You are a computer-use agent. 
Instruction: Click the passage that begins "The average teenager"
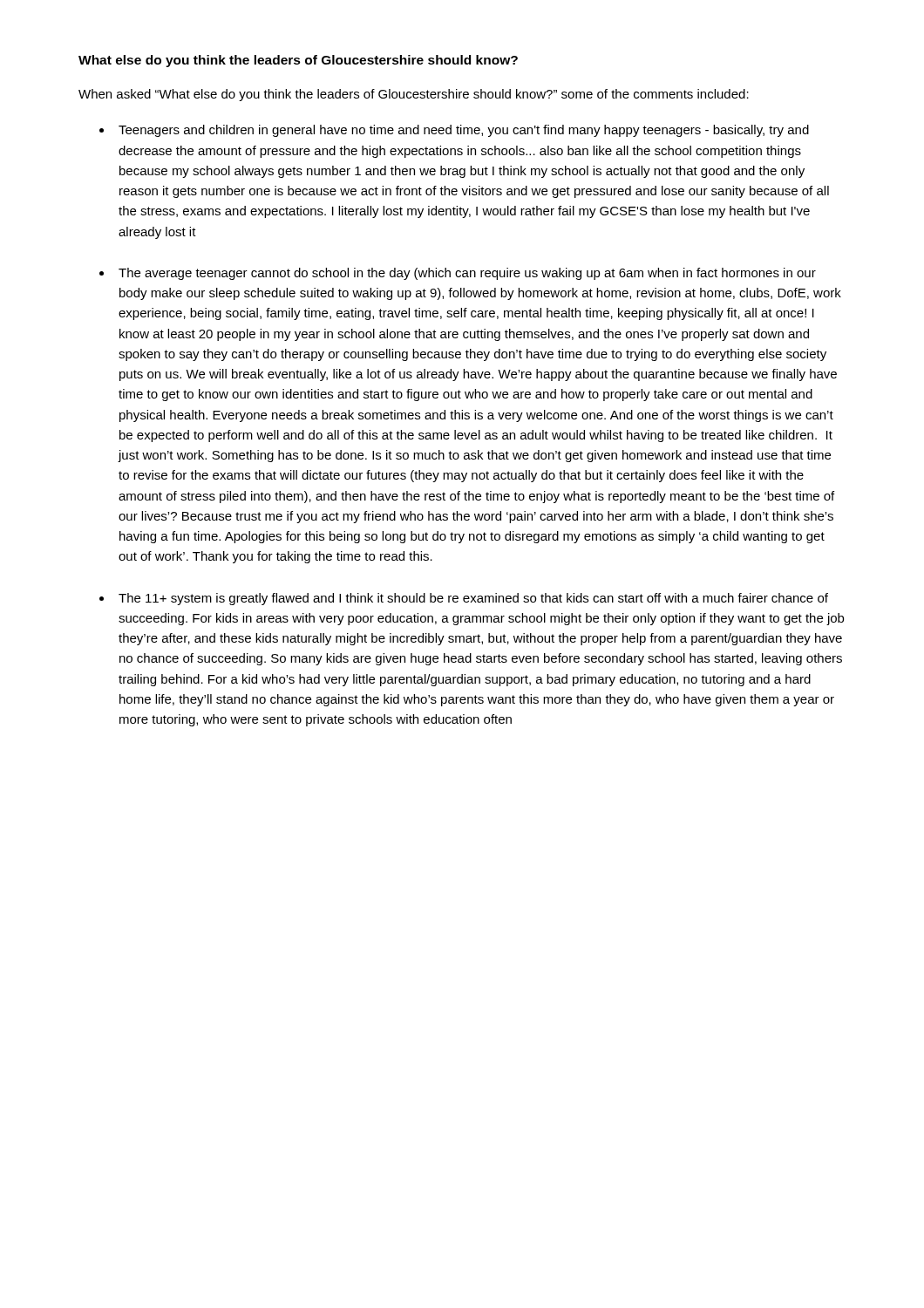pos(480,414)
